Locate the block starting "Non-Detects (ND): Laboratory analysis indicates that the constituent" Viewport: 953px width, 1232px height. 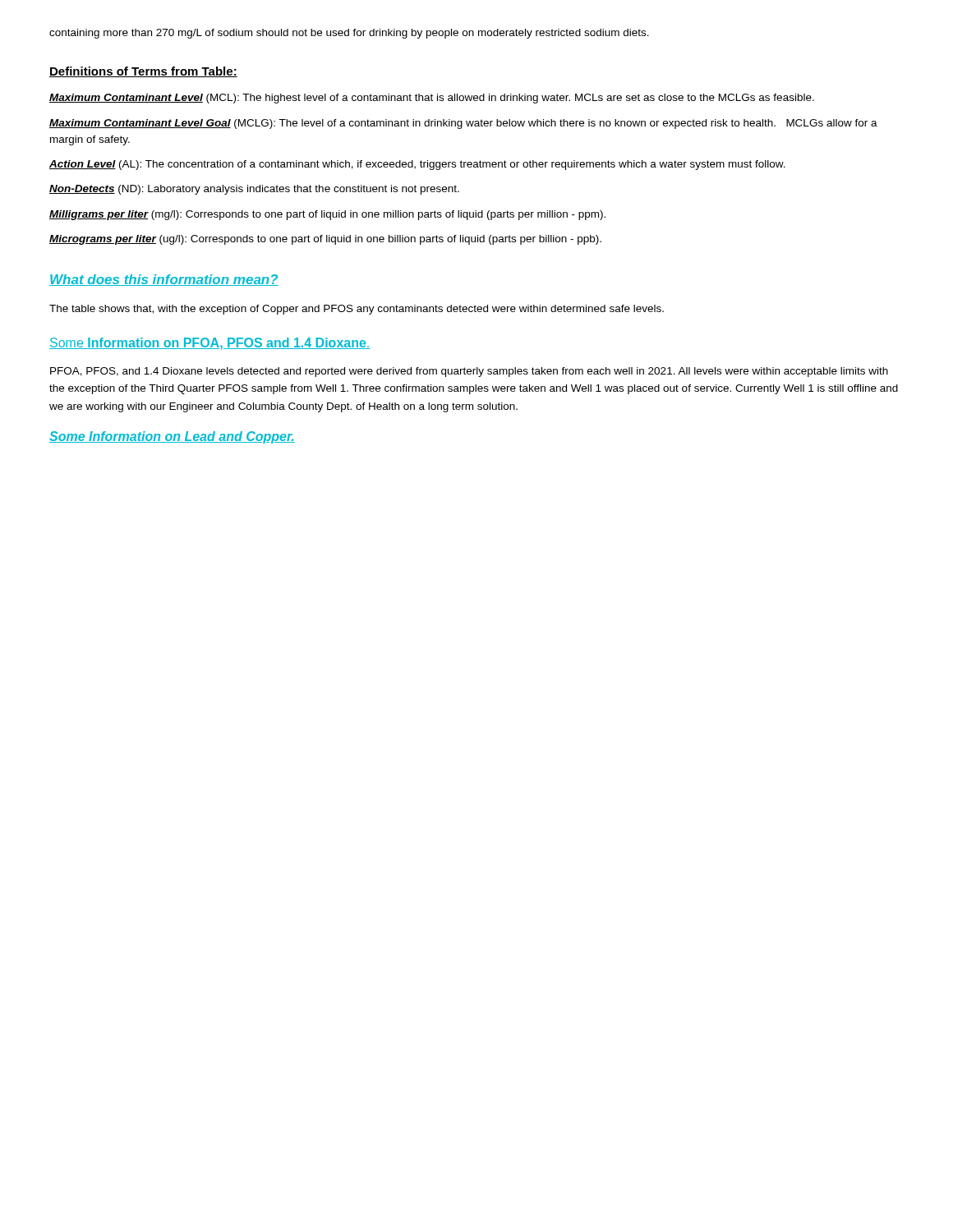[255, 189]
